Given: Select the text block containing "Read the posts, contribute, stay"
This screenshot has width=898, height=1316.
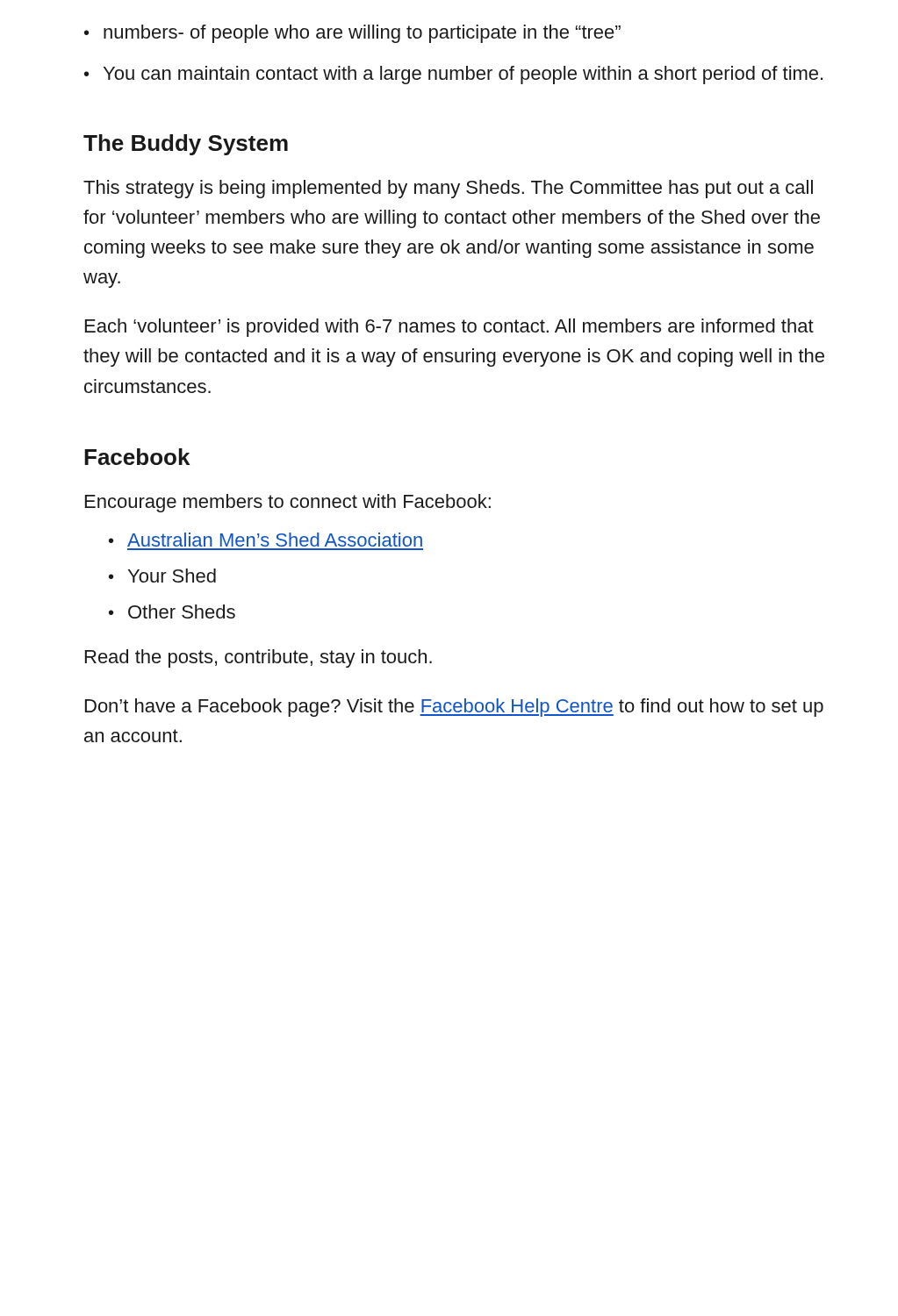Looking at the screenshot, I should pos(258,656).
